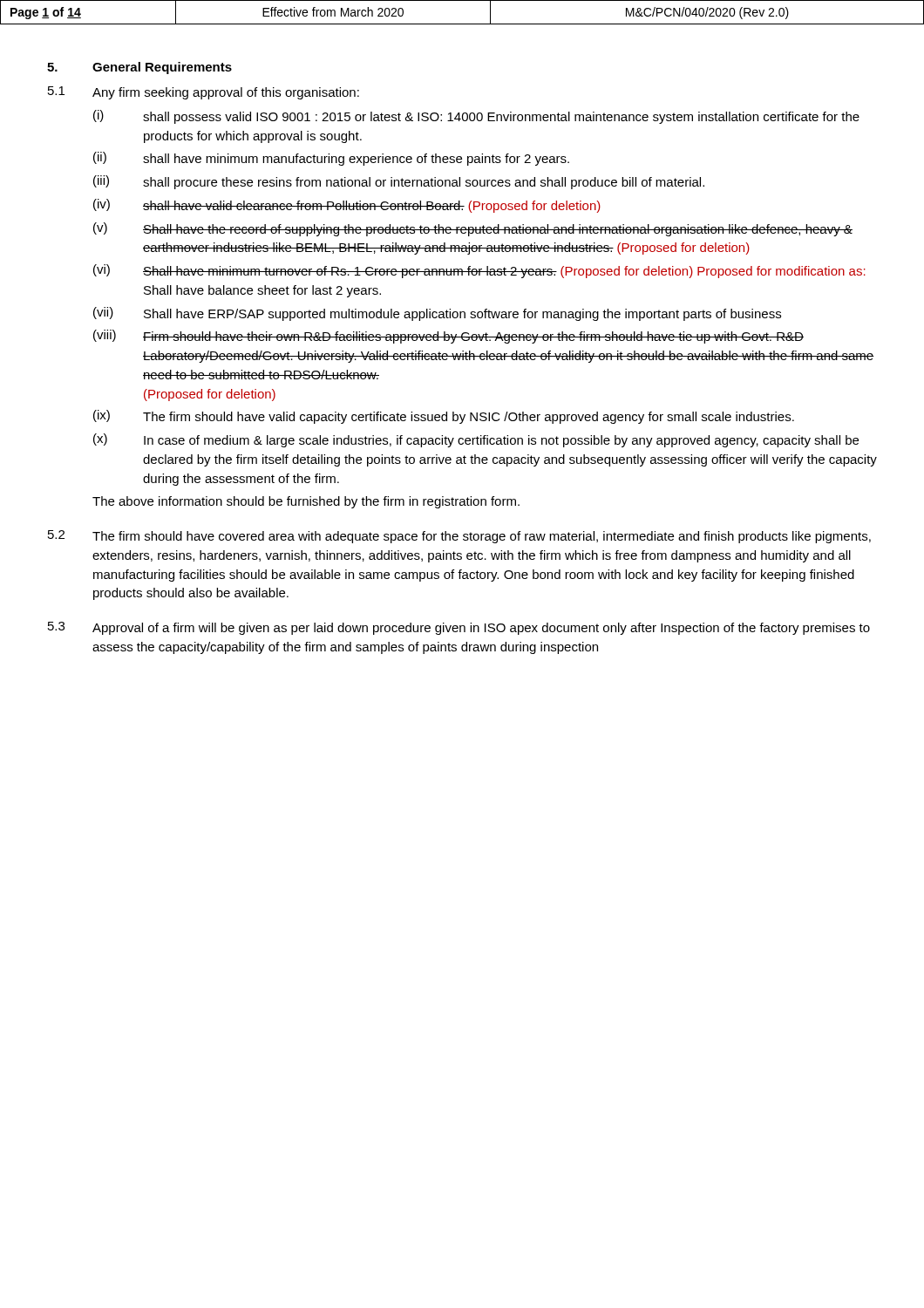
Task: Point to the region starting "(vi) Shall have minimum"
Action: click(x=485, y=281)
